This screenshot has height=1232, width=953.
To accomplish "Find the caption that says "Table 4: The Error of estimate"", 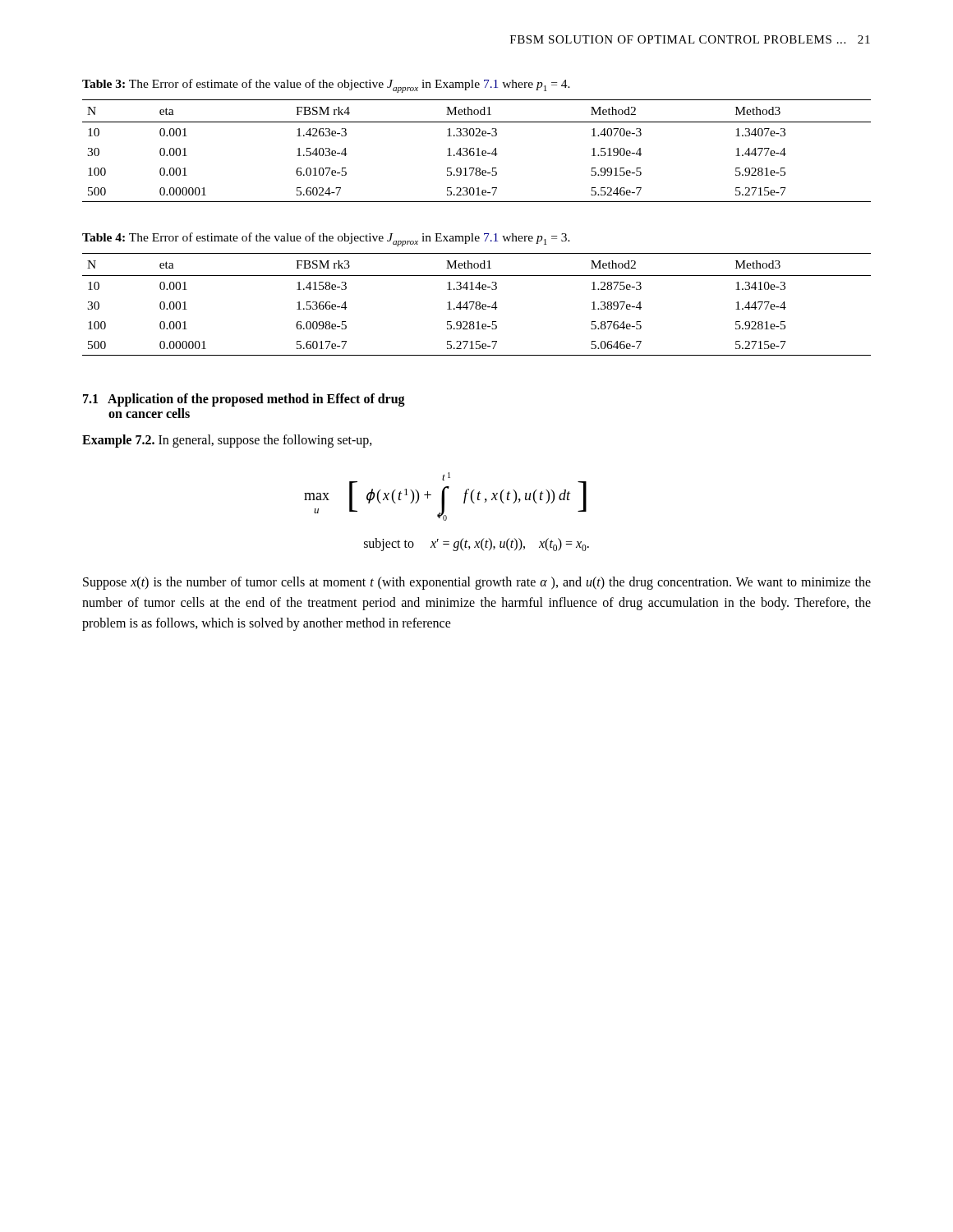I will click(x=326, y=238).
